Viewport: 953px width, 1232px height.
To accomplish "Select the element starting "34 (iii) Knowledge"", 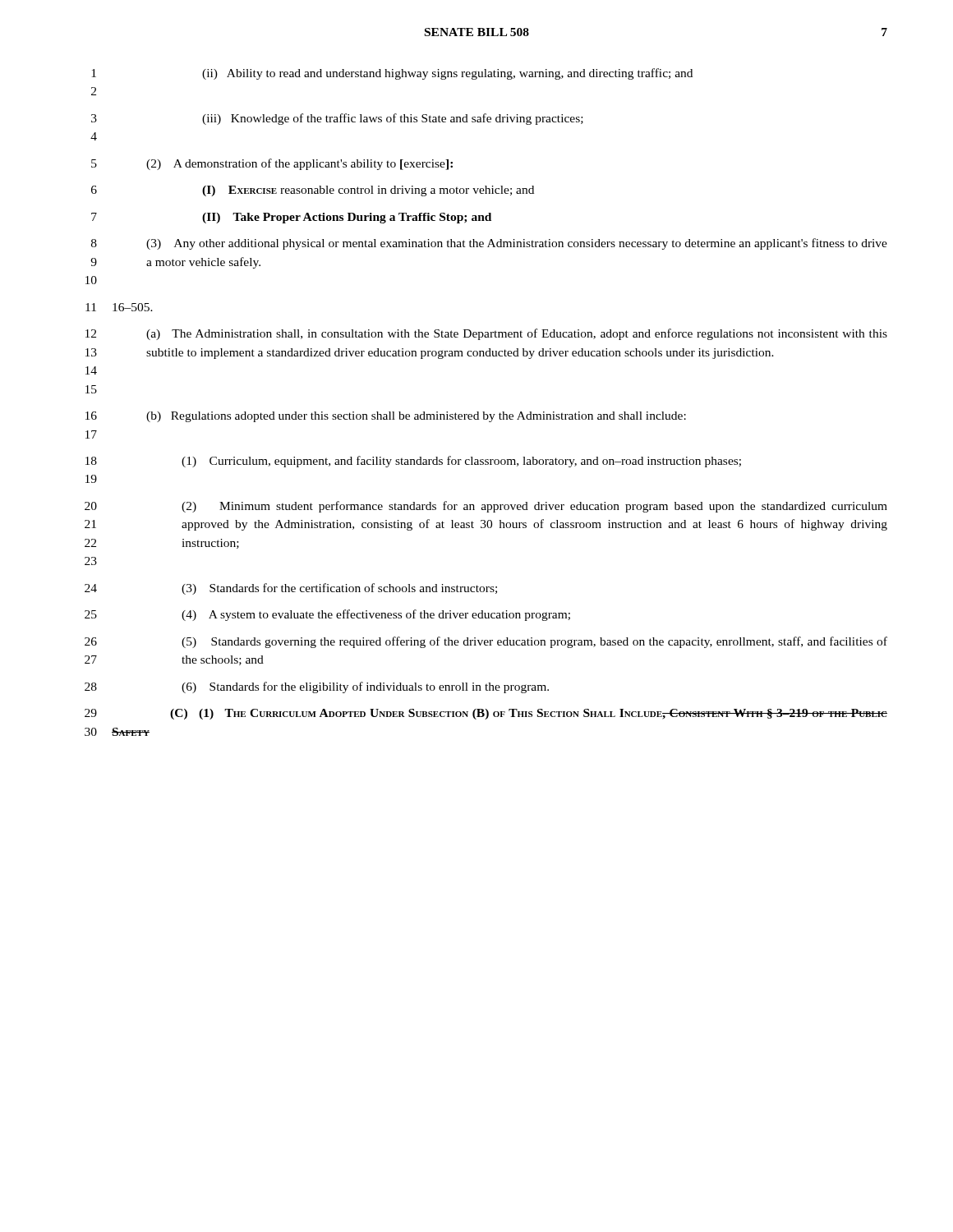I will pos(476,128).
